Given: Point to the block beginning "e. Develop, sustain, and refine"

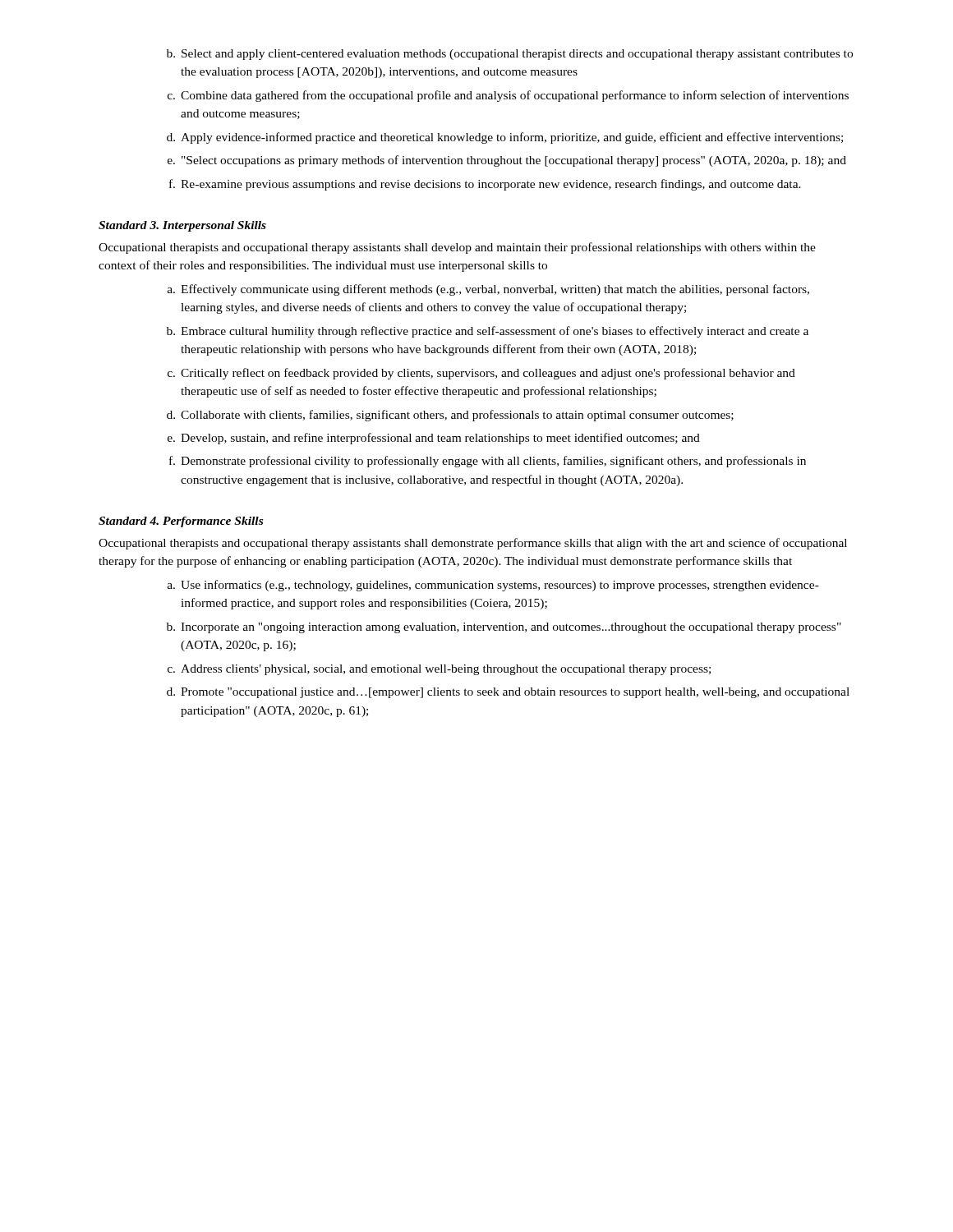Looking at the screenshot, I should pos(501,438).
